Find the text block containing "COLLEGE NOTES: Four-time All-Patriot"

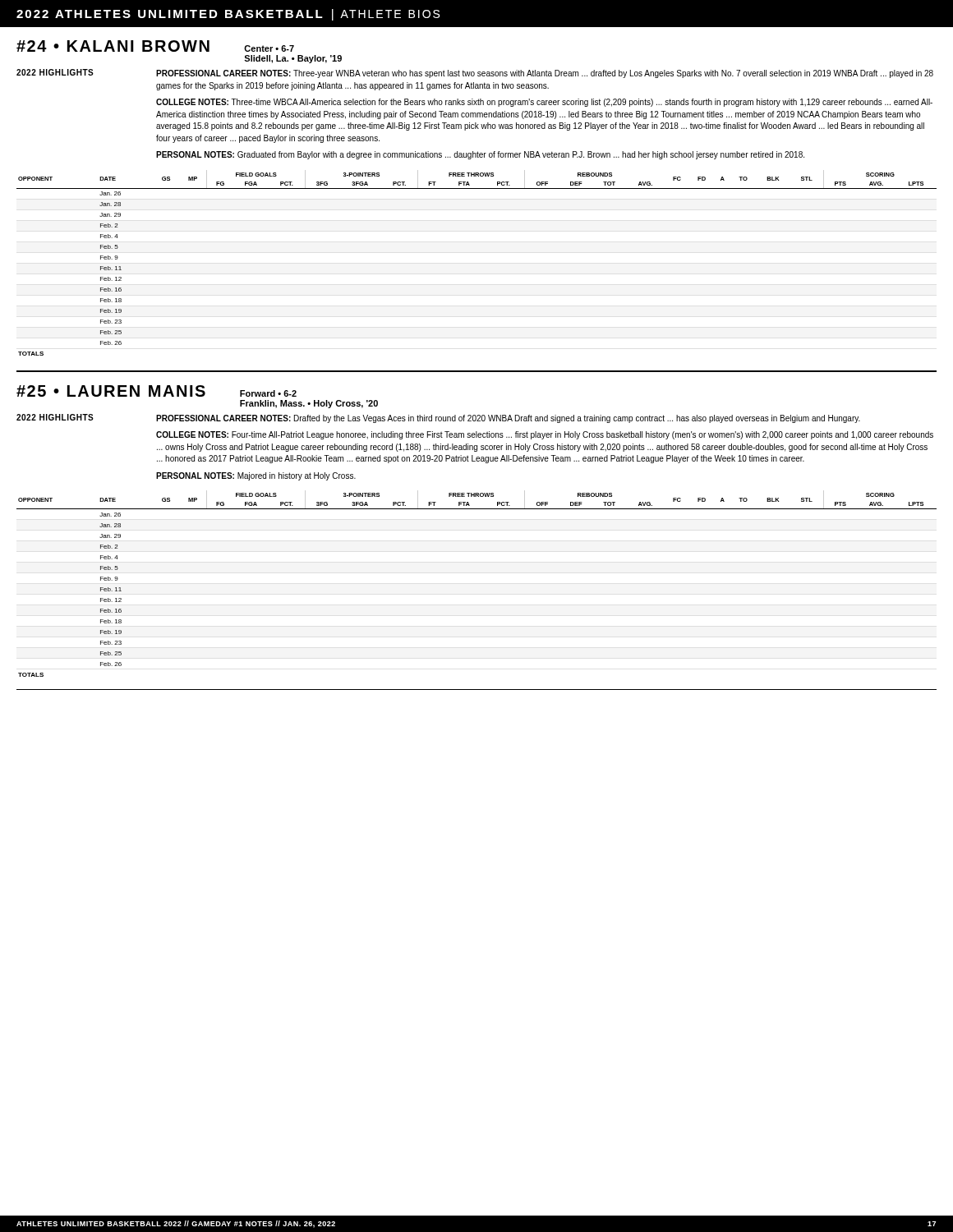point(545,447)
